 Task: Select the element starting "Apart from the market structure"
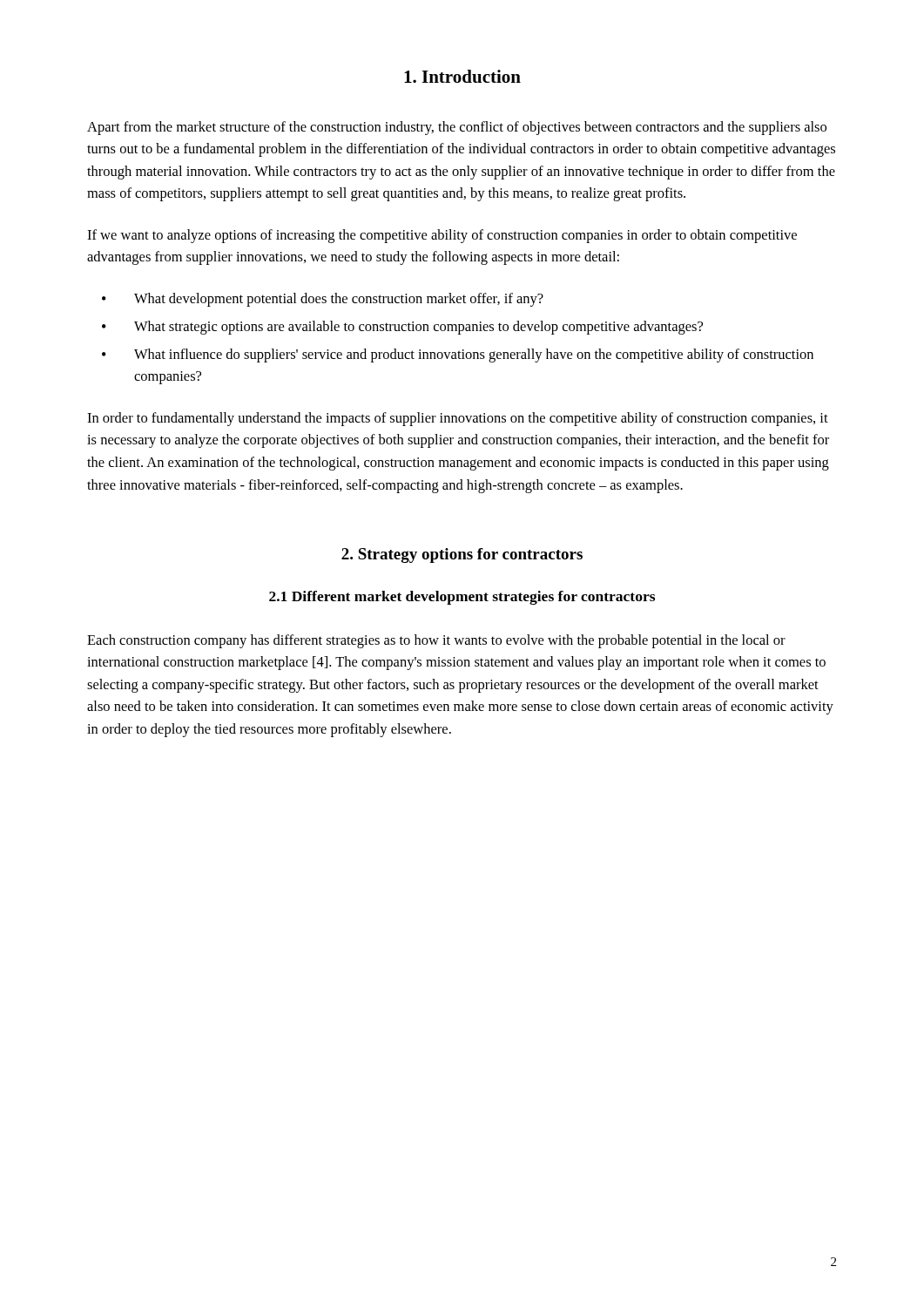coord(461,160)
